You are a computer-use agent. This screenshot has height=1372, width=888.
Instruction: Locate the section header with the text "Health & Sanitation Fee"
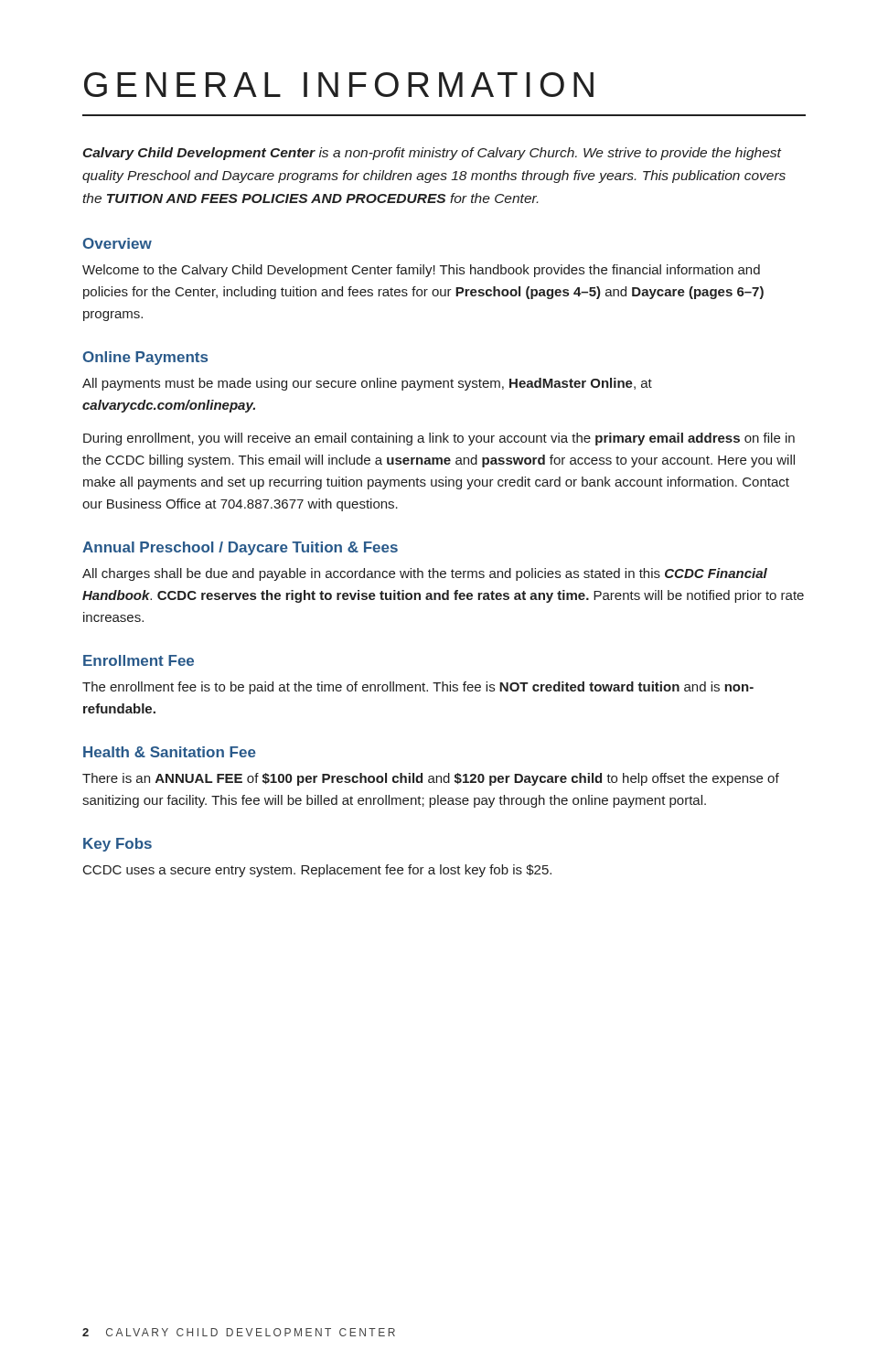click(x=169, y=753)
